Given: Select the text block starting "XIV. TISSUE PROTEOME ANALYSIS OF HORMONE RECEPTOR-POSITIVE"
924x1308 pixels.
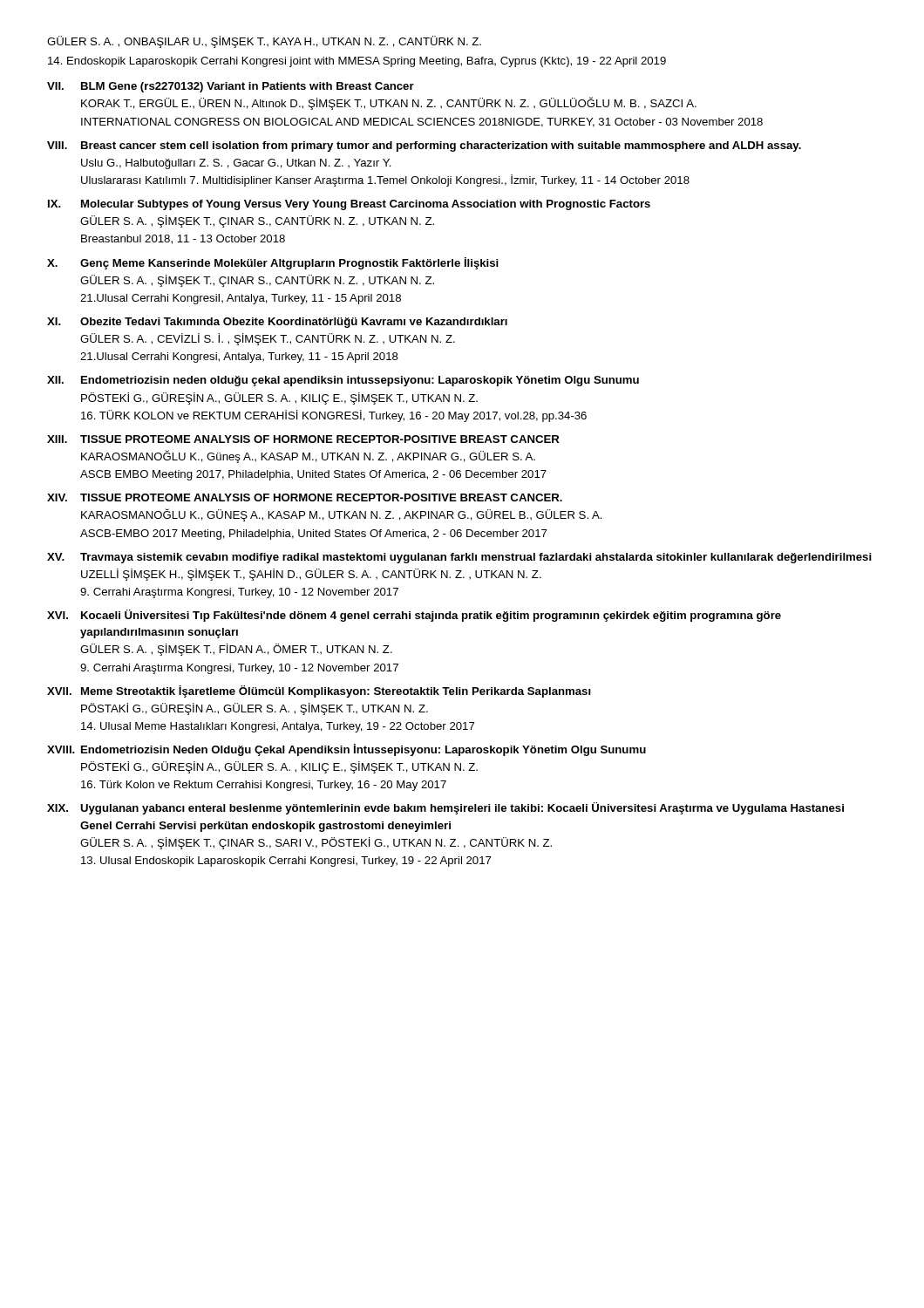Looking at the screenshot, I should [x=462, y=516].
